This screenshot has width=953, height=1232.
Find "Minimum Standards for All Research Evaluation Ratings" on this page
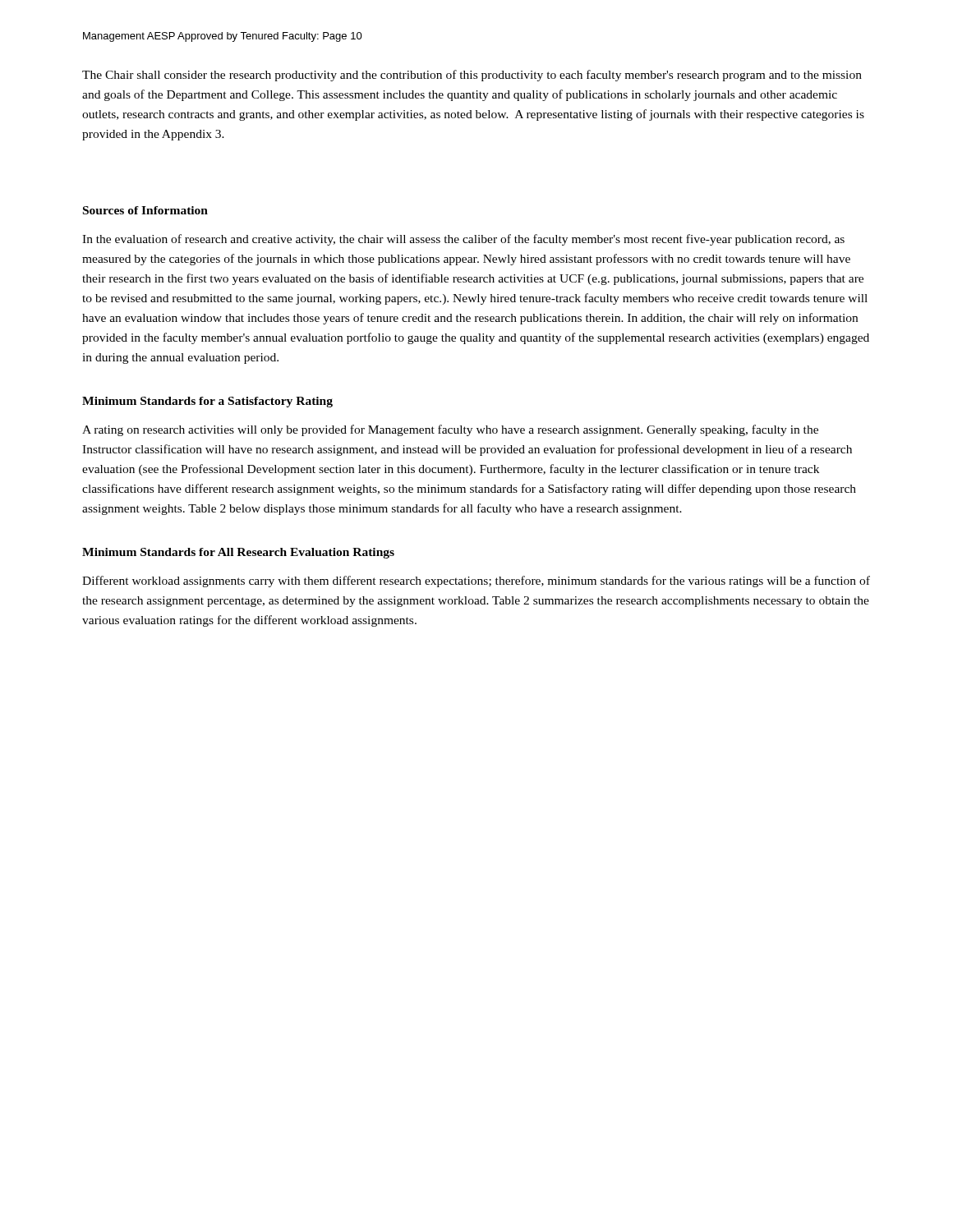(238, 552)
